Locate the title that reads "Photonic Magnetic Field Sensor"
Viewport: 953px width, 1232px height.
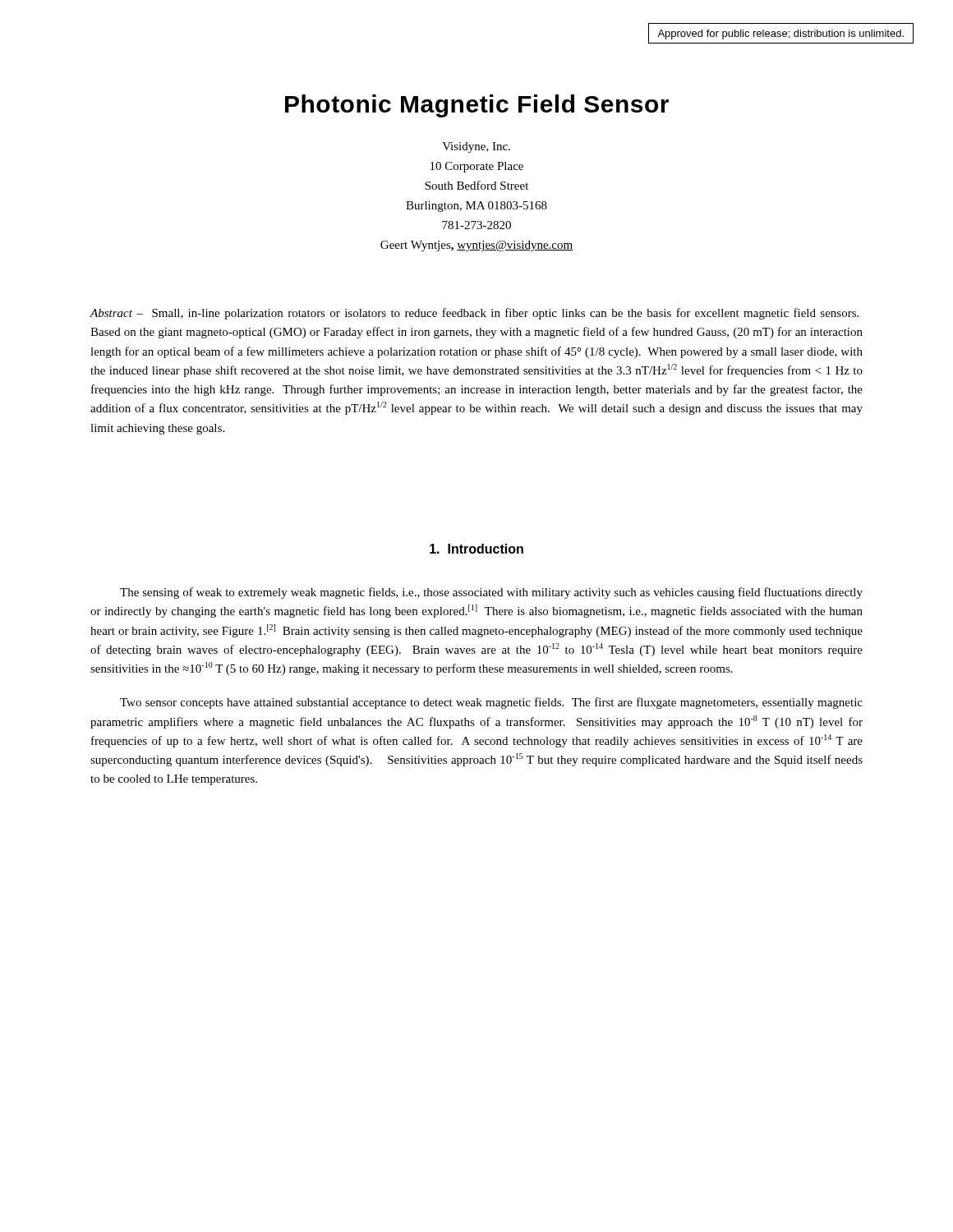pos(476,172)
